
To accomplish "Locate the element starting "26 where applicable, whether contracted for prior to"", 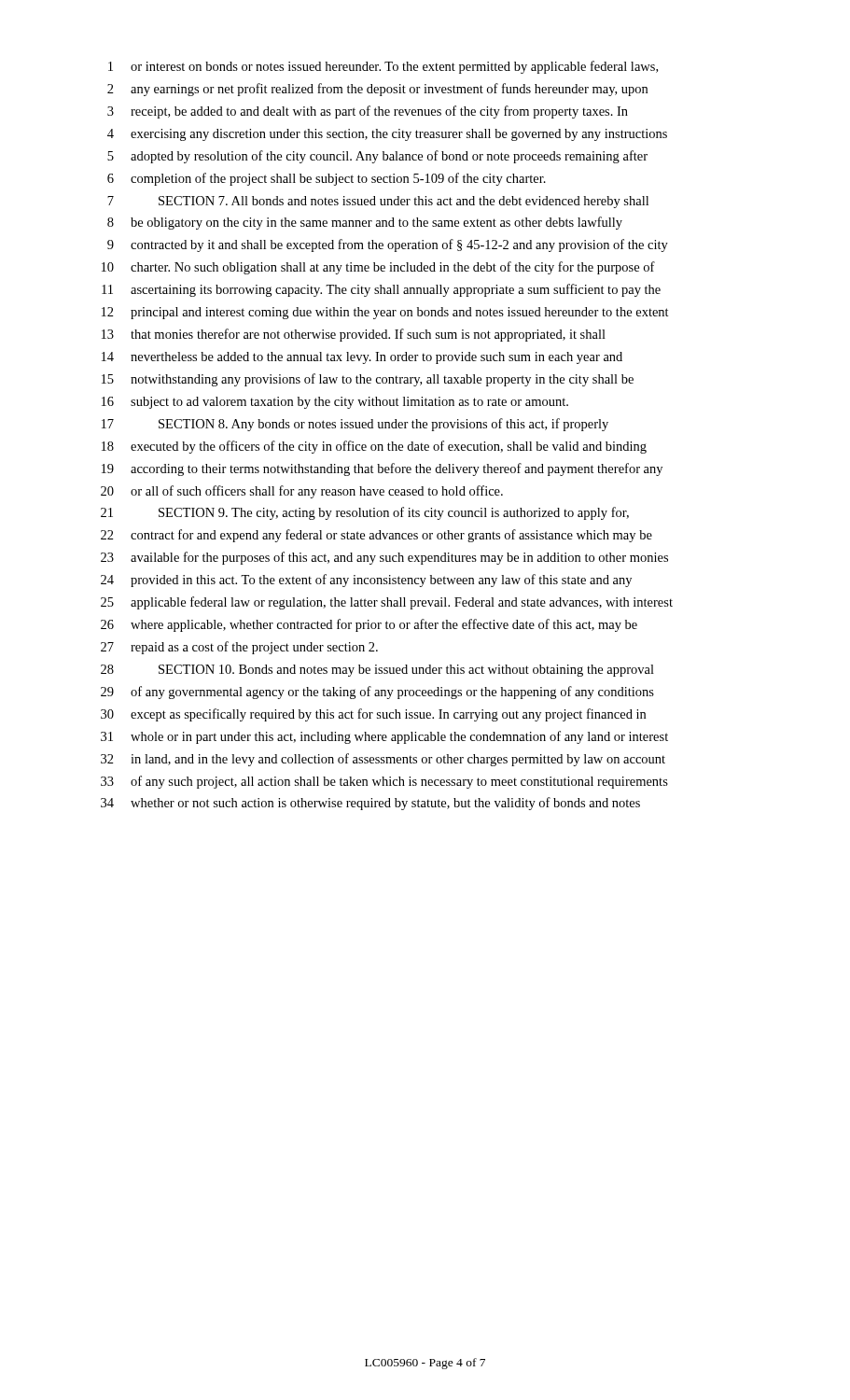I will 425,625.
